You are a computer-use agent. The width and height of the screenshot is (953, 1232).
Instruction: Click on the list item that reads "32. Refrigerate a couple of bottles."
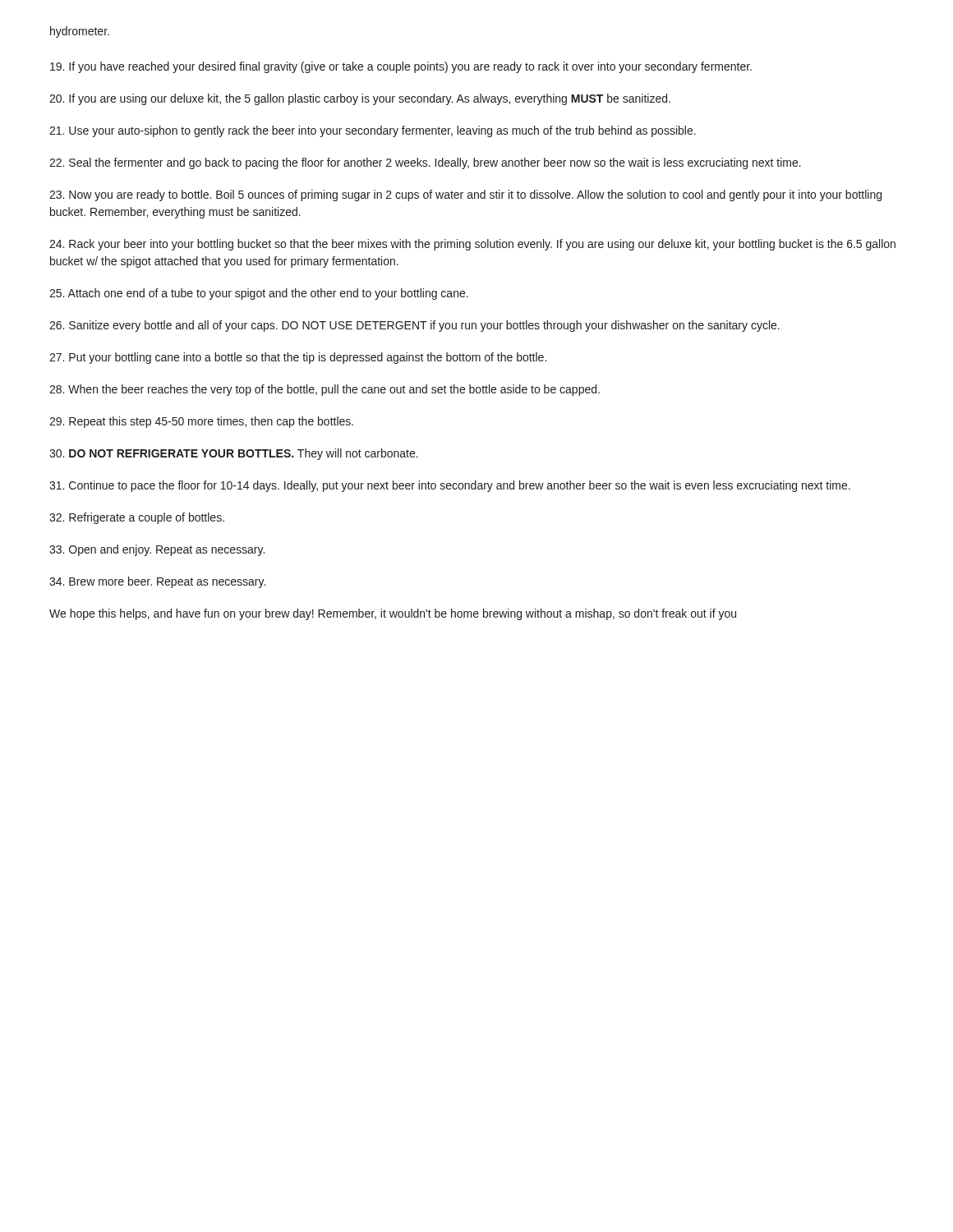[137, 517]
